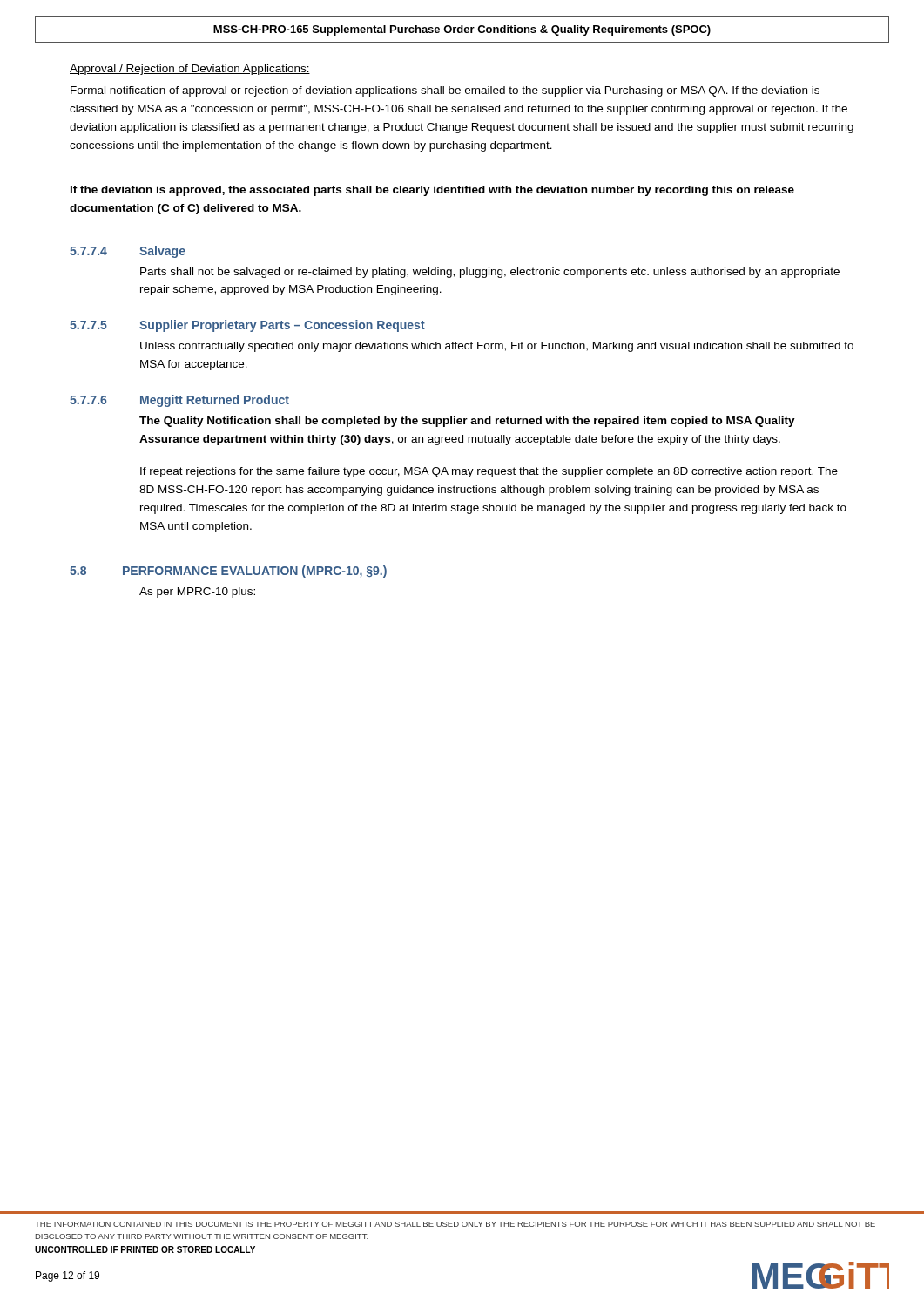Screen dimensions: 1307x924
Task: Click on the text starting "Unless contractually specified only major deviations which"
Action: tap(497, 355)
